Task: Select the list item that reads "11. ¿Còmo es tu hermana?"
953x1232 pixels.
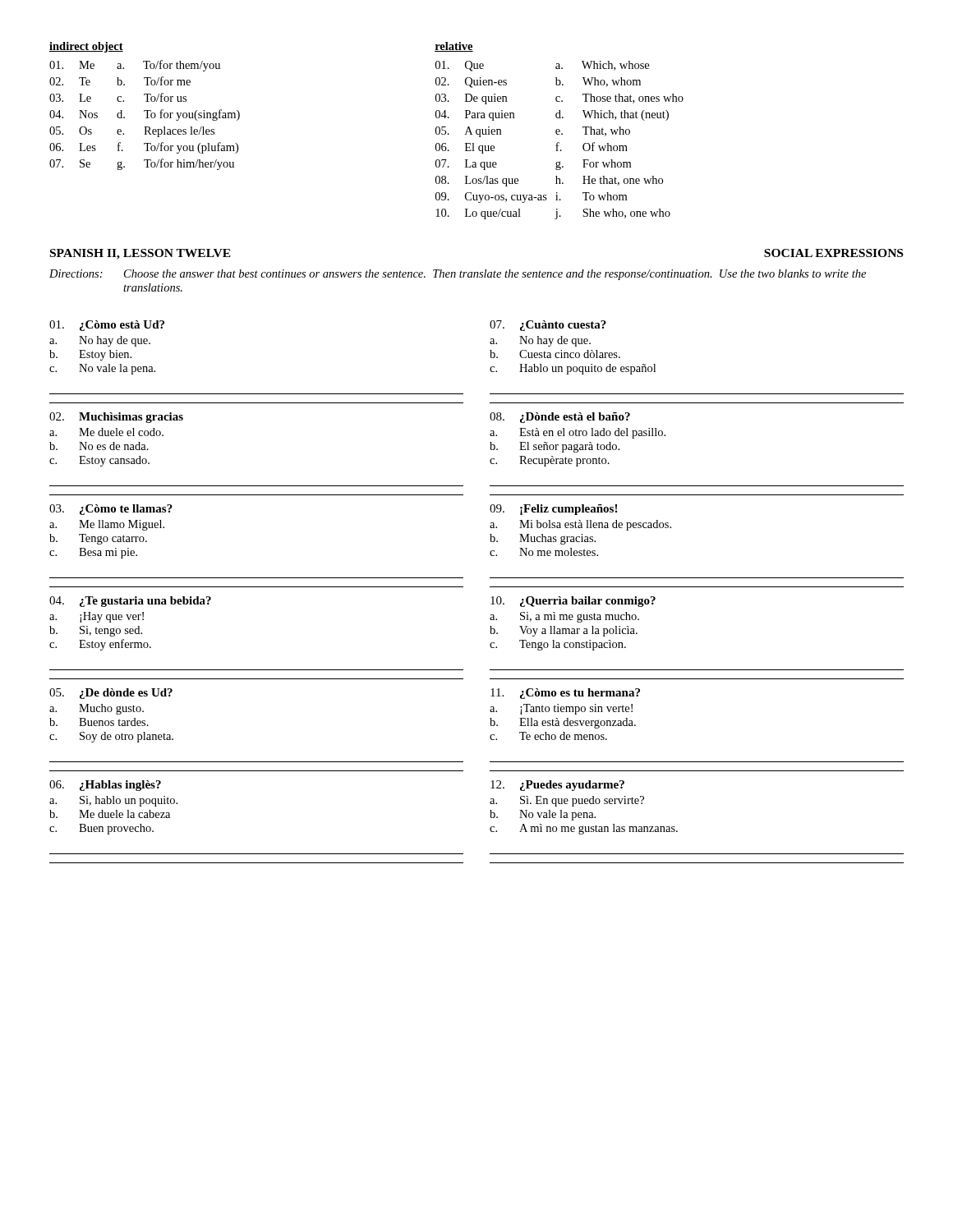Action: [565, 694]
